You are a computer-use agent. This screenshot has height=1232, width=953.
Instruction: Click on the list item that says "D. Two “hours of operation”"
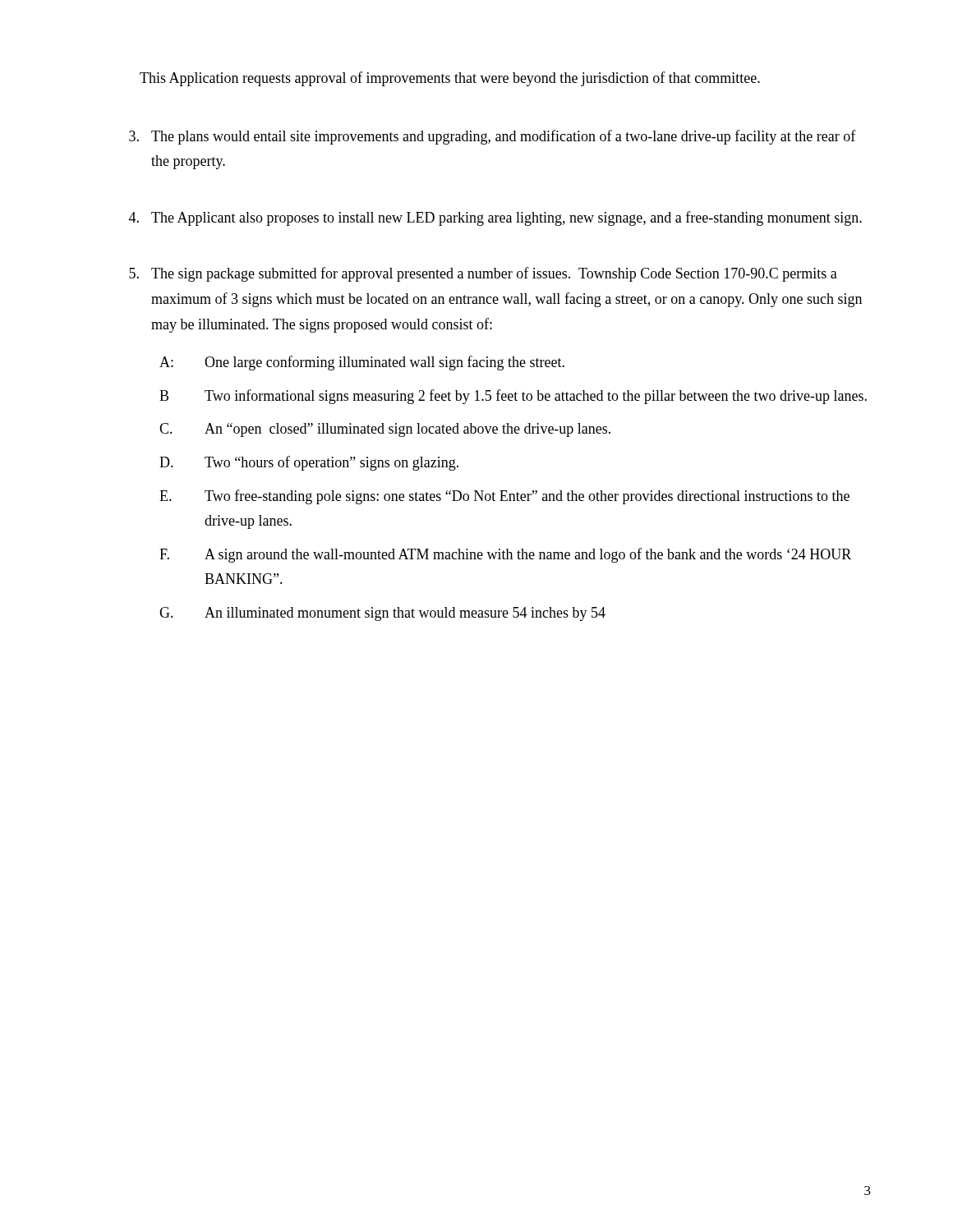click(309, 463)
